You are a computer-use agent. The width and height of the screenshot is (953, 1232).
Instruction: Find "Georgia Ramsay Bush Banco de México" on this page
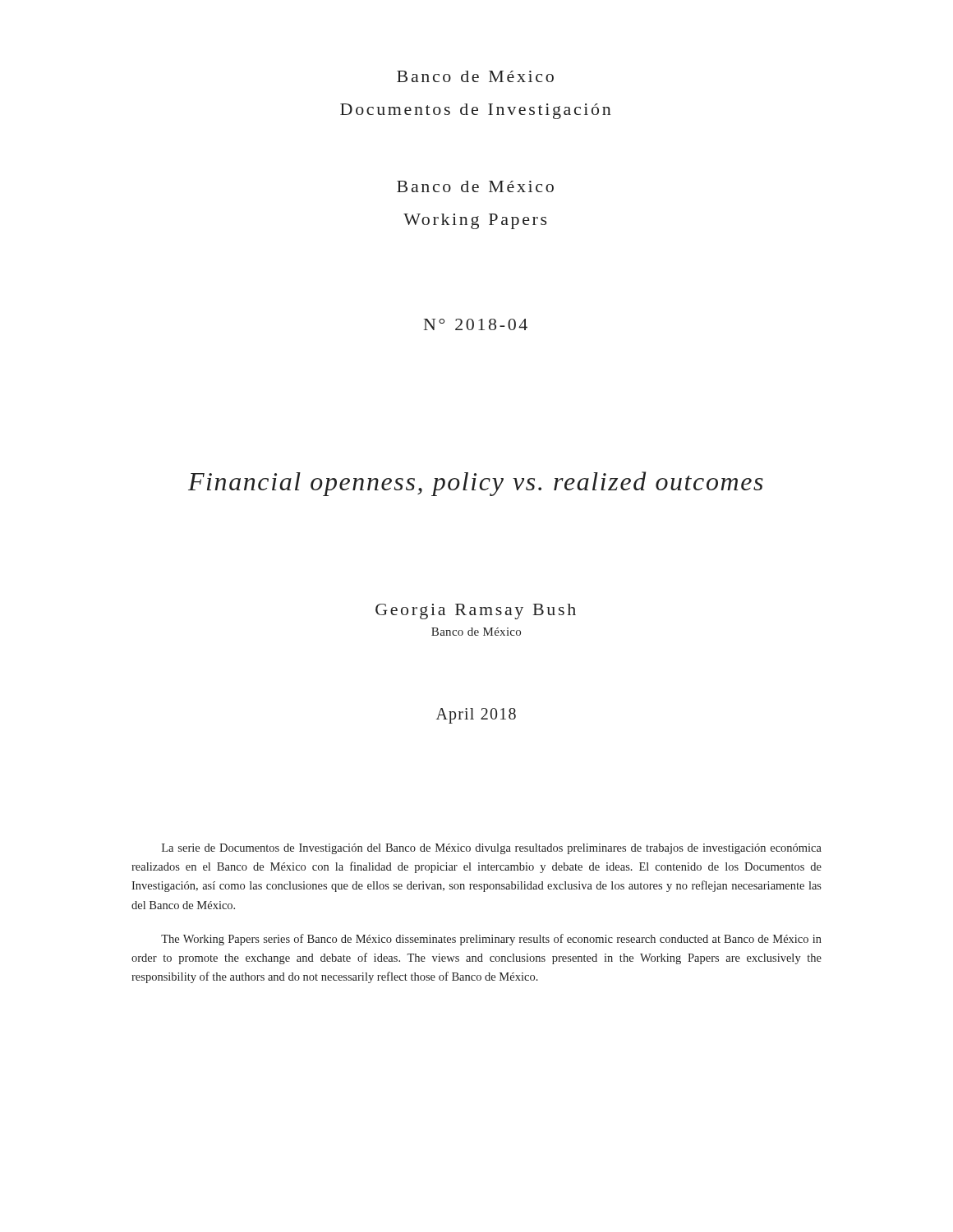coord(476,619)
